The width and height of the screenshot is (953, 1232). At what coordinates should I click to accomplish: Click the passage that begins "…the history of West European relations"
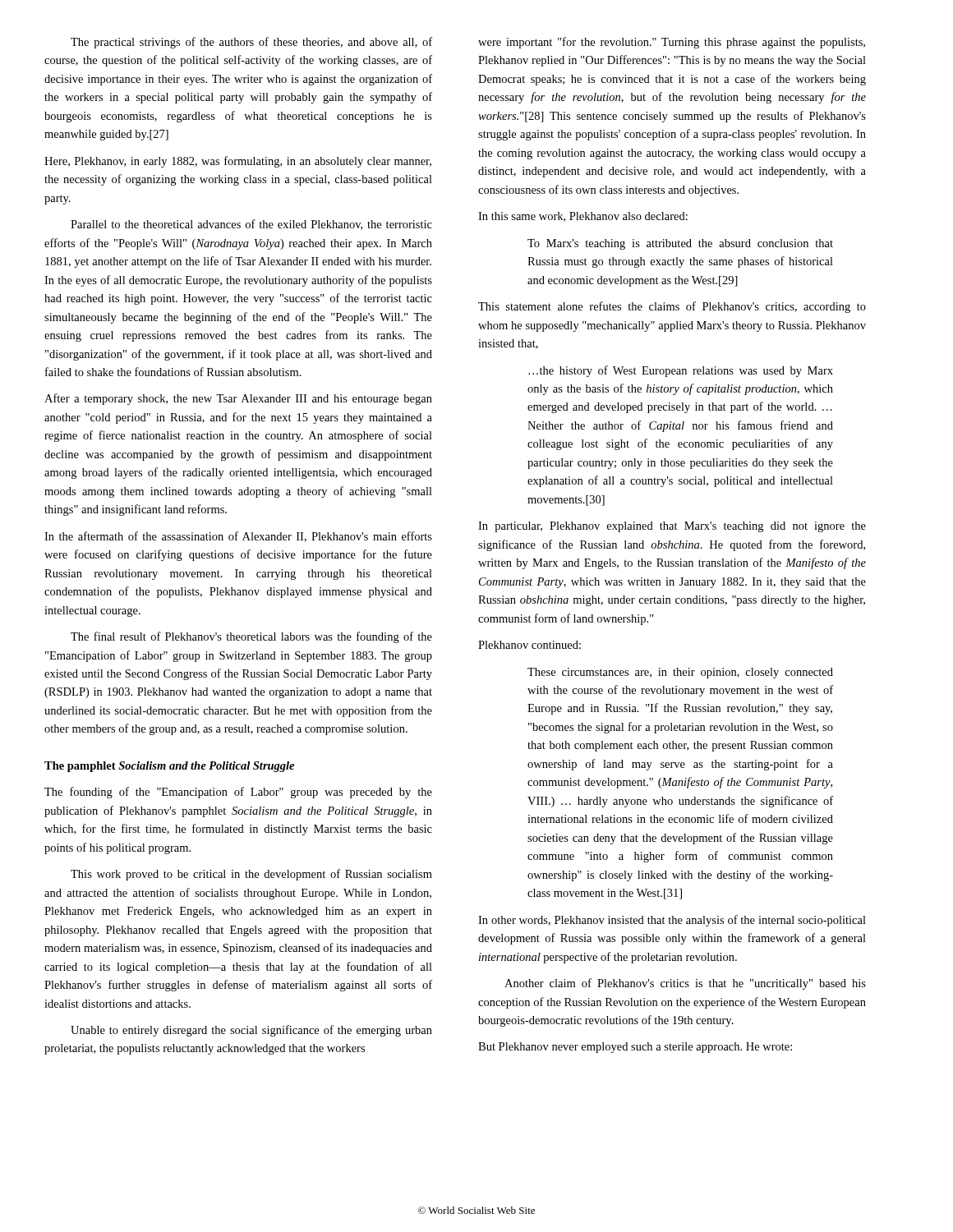680,435
